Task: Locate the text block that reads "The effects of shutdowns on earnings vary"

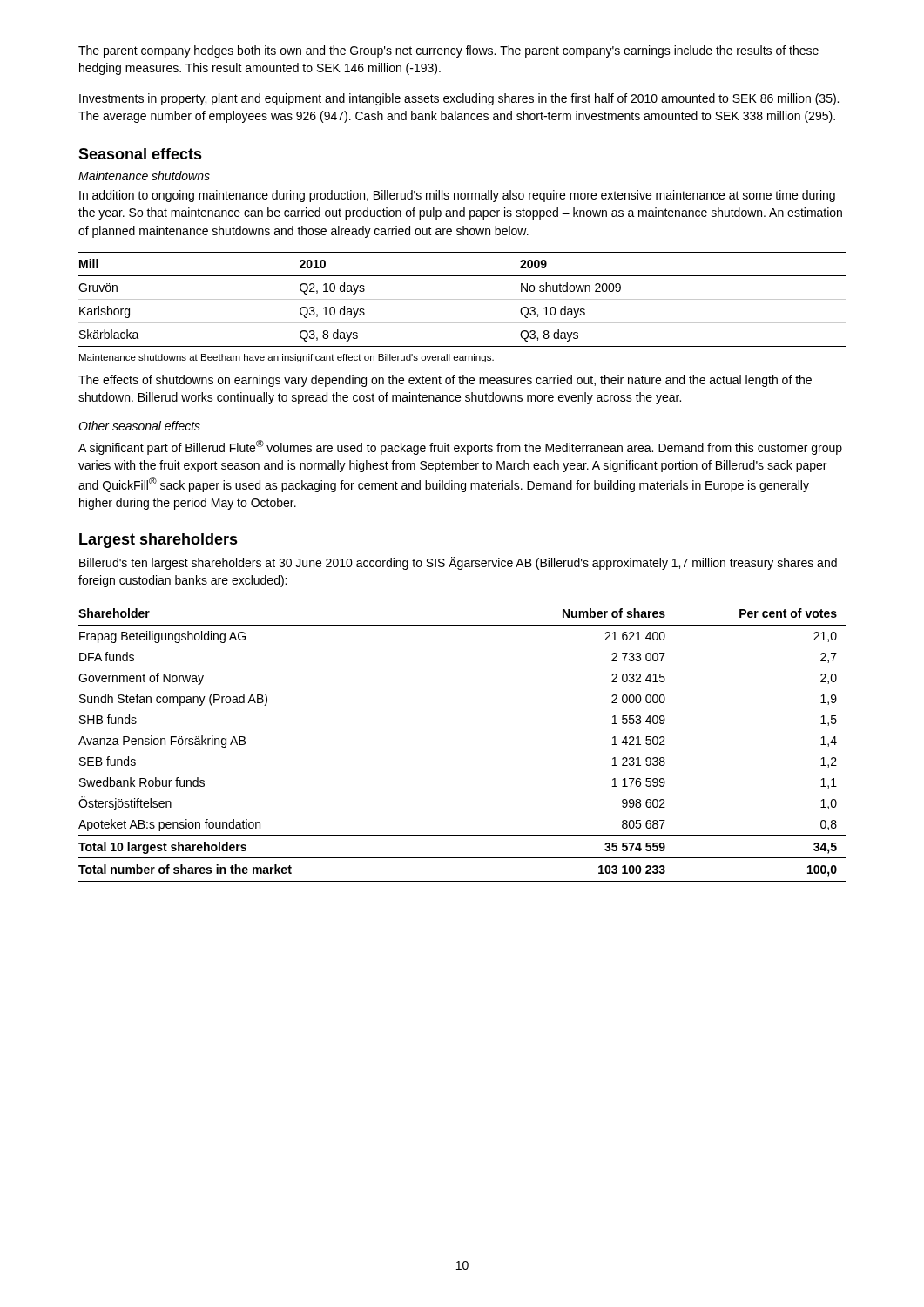Action: tap(445, 389)
